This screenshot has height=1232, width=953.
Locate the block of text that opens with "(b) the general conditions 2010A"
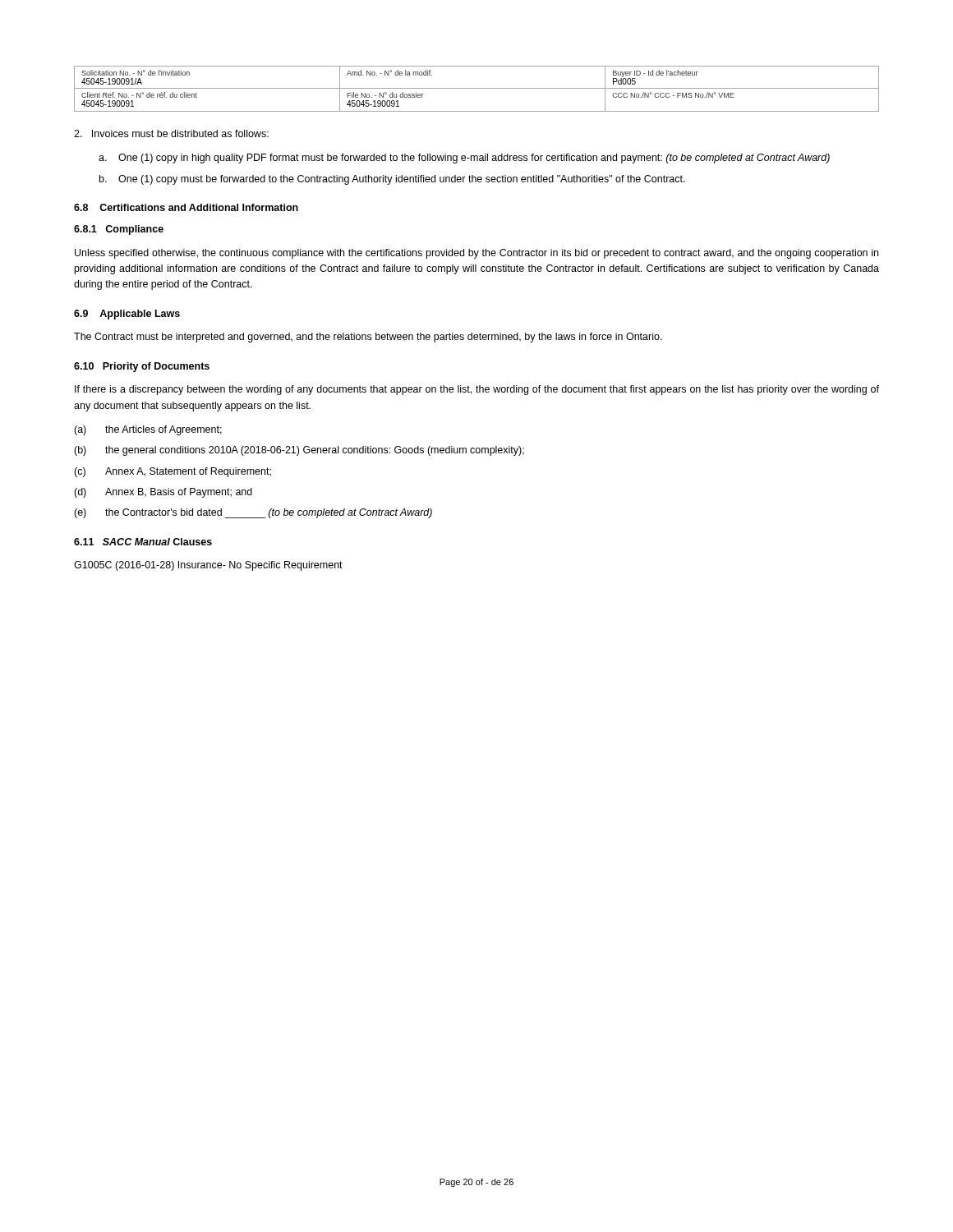pyautogui.click(x=476, y=451)
